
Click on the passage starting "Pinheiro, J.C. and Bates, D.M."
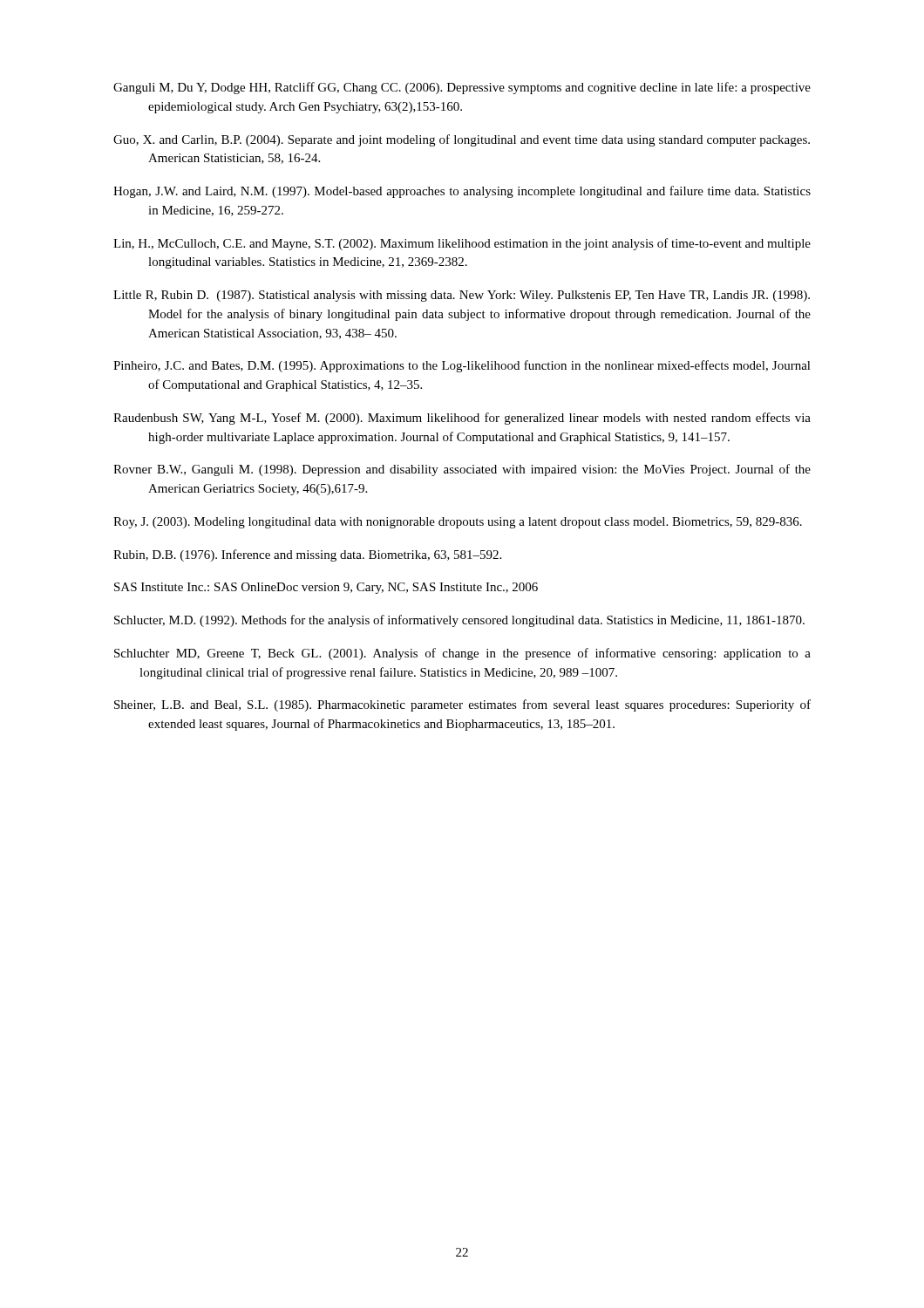click(462, 375)
